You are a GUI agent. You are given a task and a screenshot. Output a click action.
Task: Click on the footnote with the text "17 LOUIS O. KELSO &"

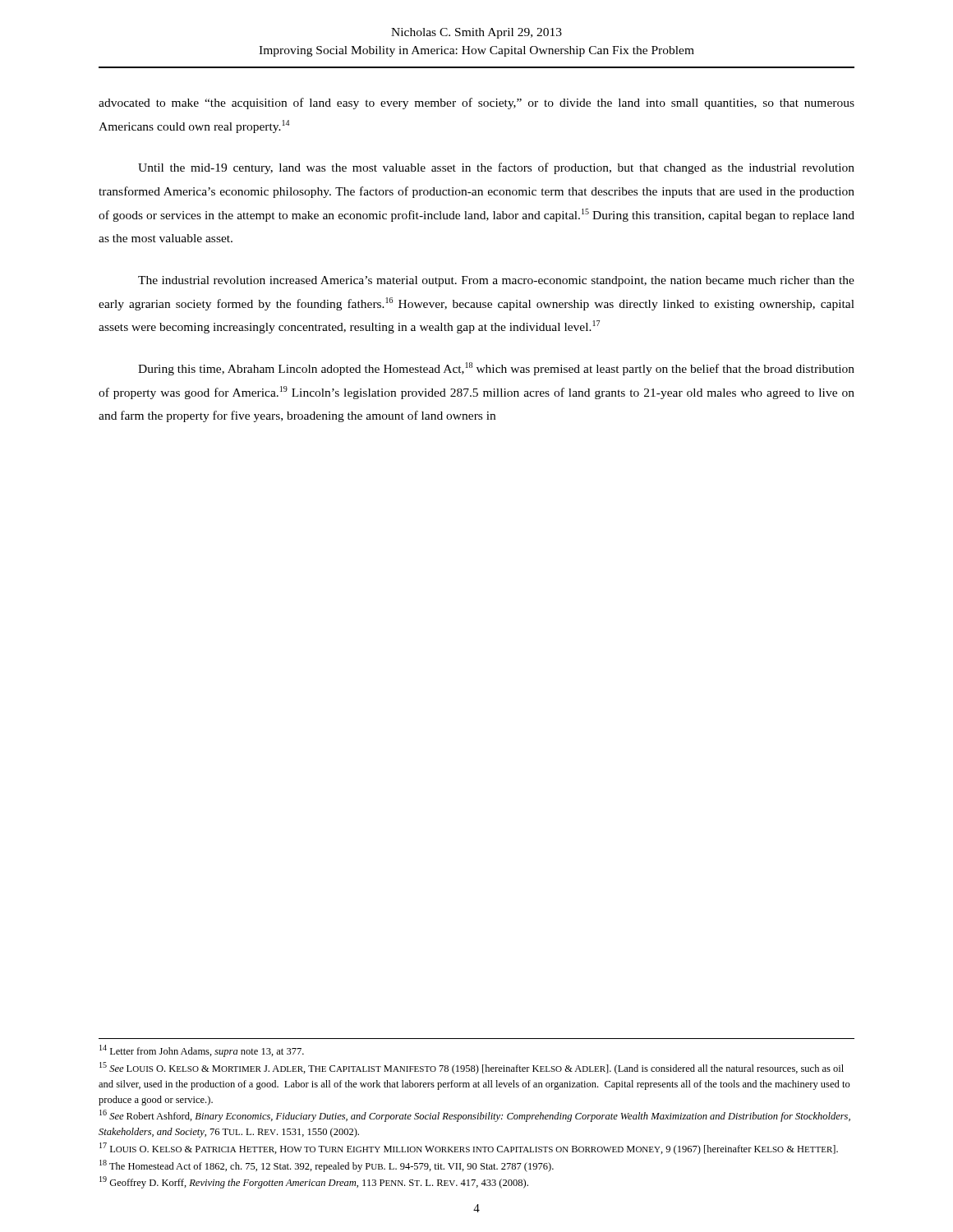click(468, 1148)
